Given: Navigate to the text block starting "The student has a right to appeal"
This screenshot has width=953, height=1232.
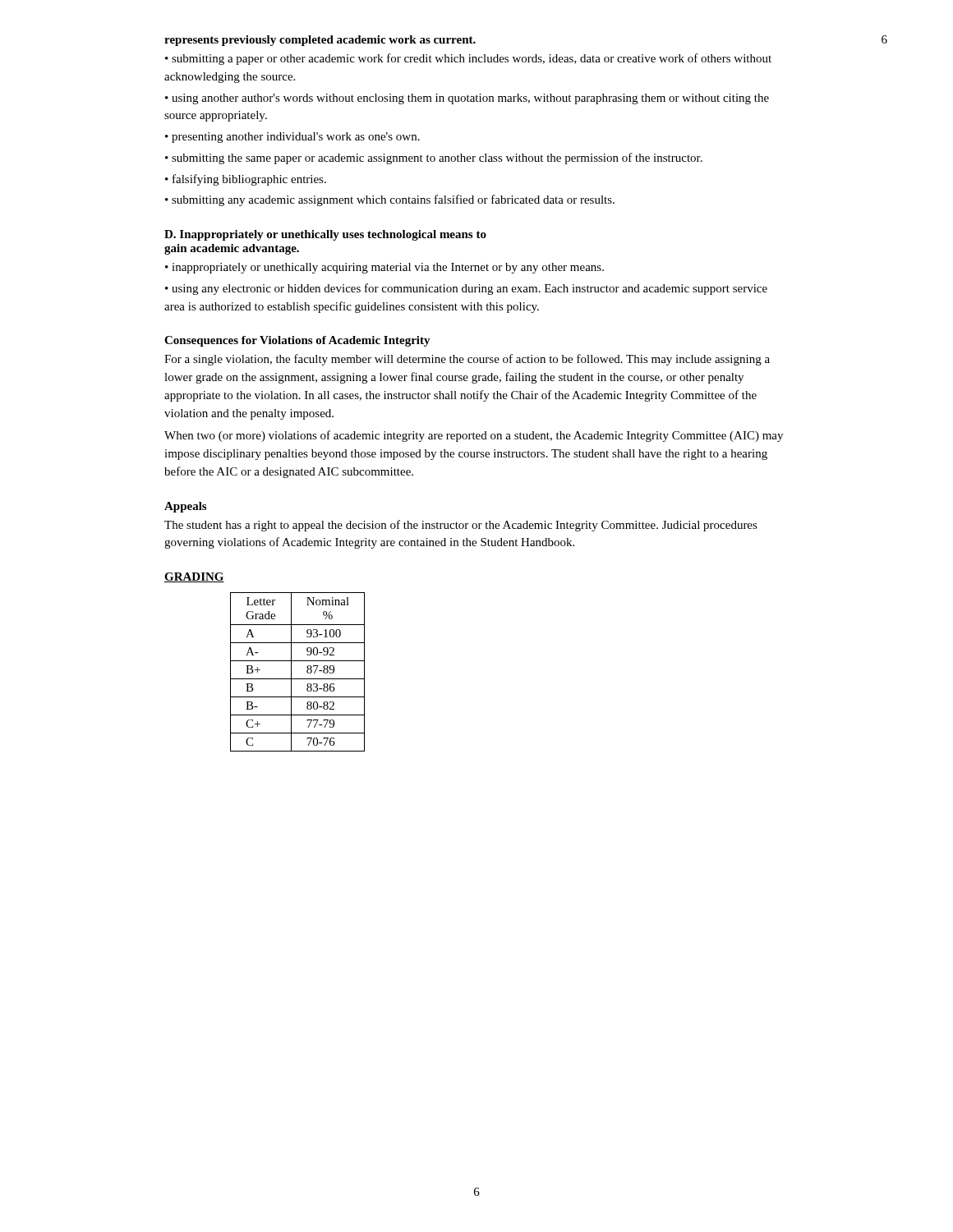Looking at the screenshot, I should [461, 533].
